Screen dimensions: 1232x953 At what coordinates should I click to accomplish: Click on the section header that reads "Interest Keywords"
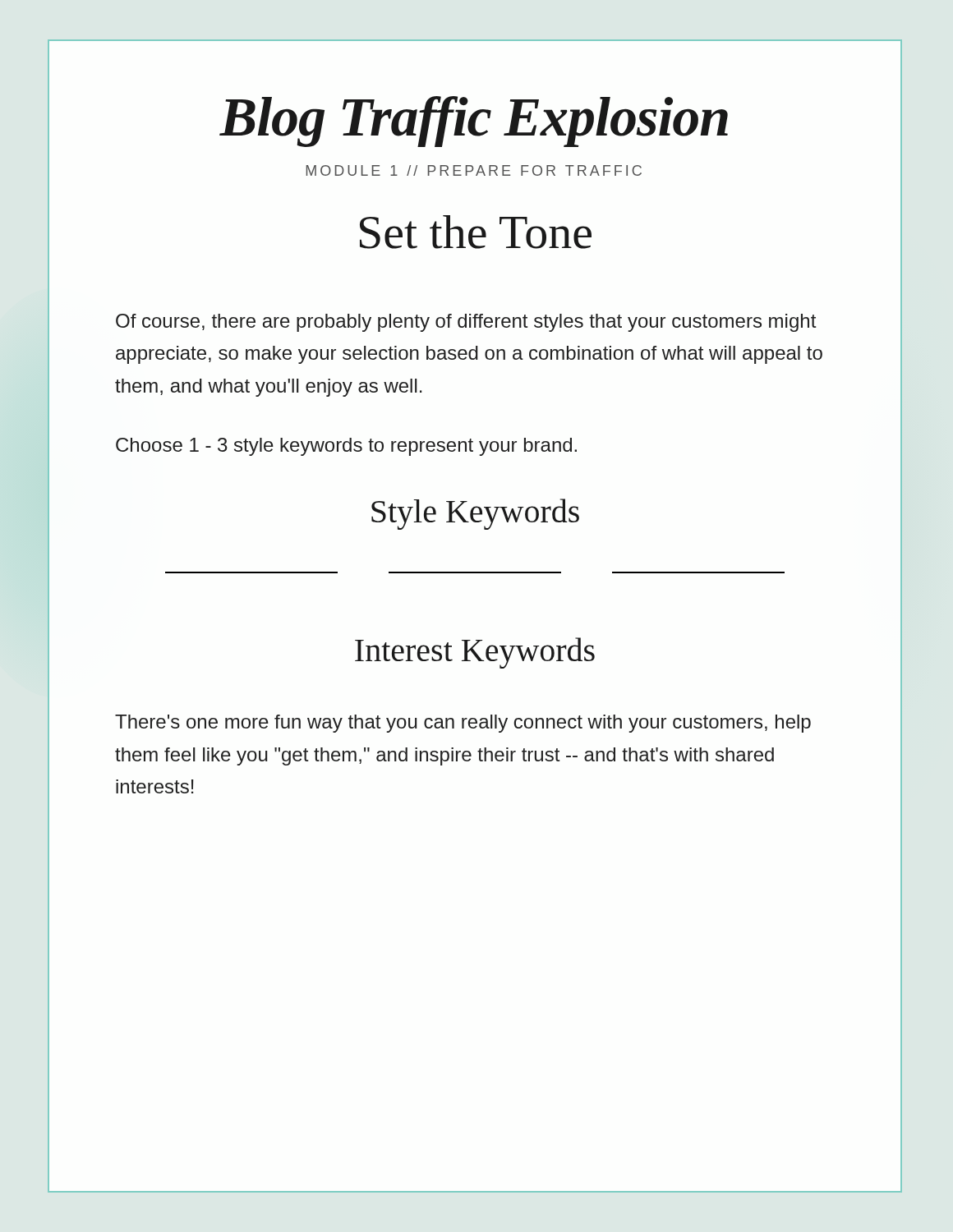(475, 650)
